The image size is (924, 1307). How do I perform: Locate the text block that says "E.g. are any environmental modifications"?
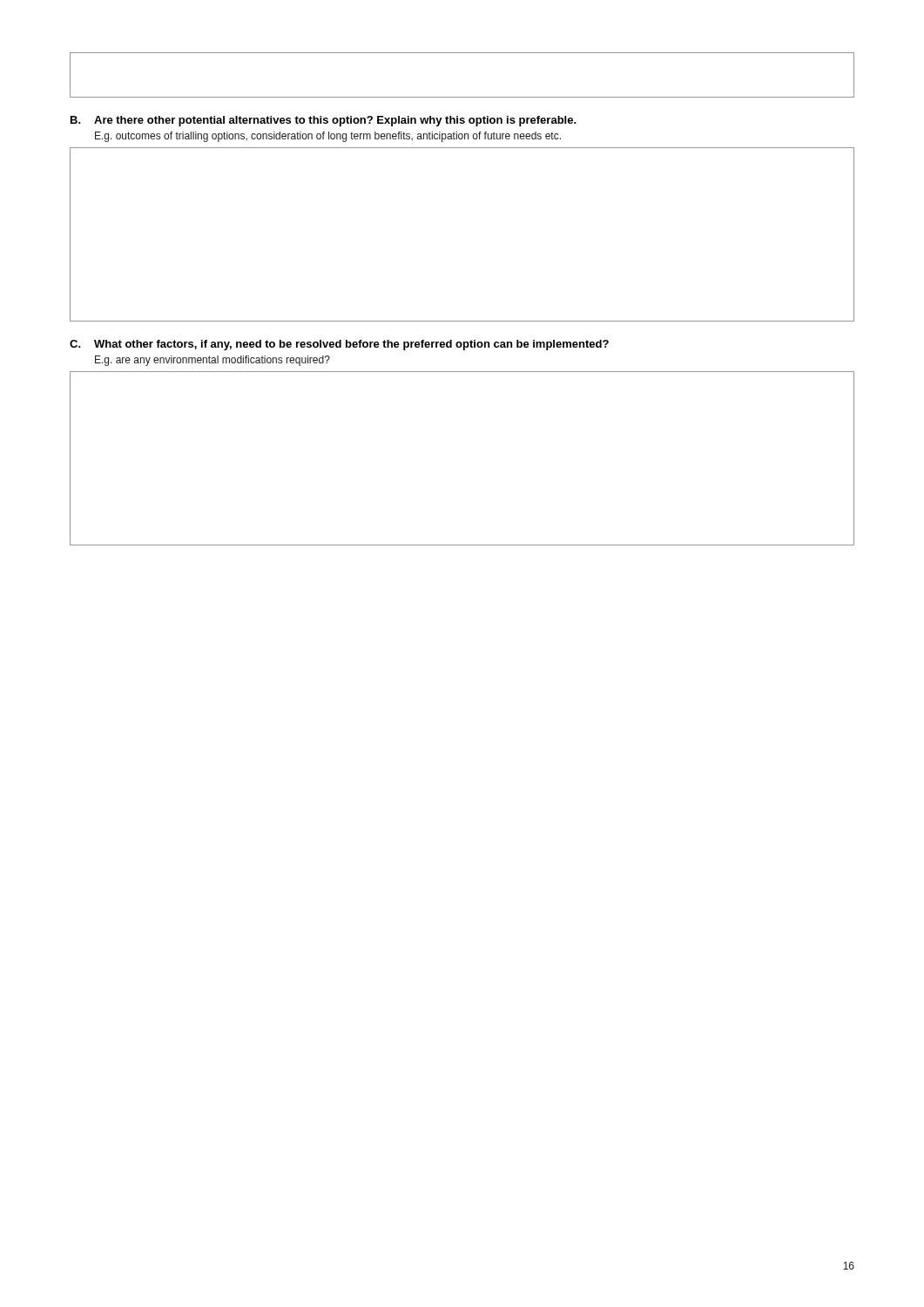(x=212, y=360)
